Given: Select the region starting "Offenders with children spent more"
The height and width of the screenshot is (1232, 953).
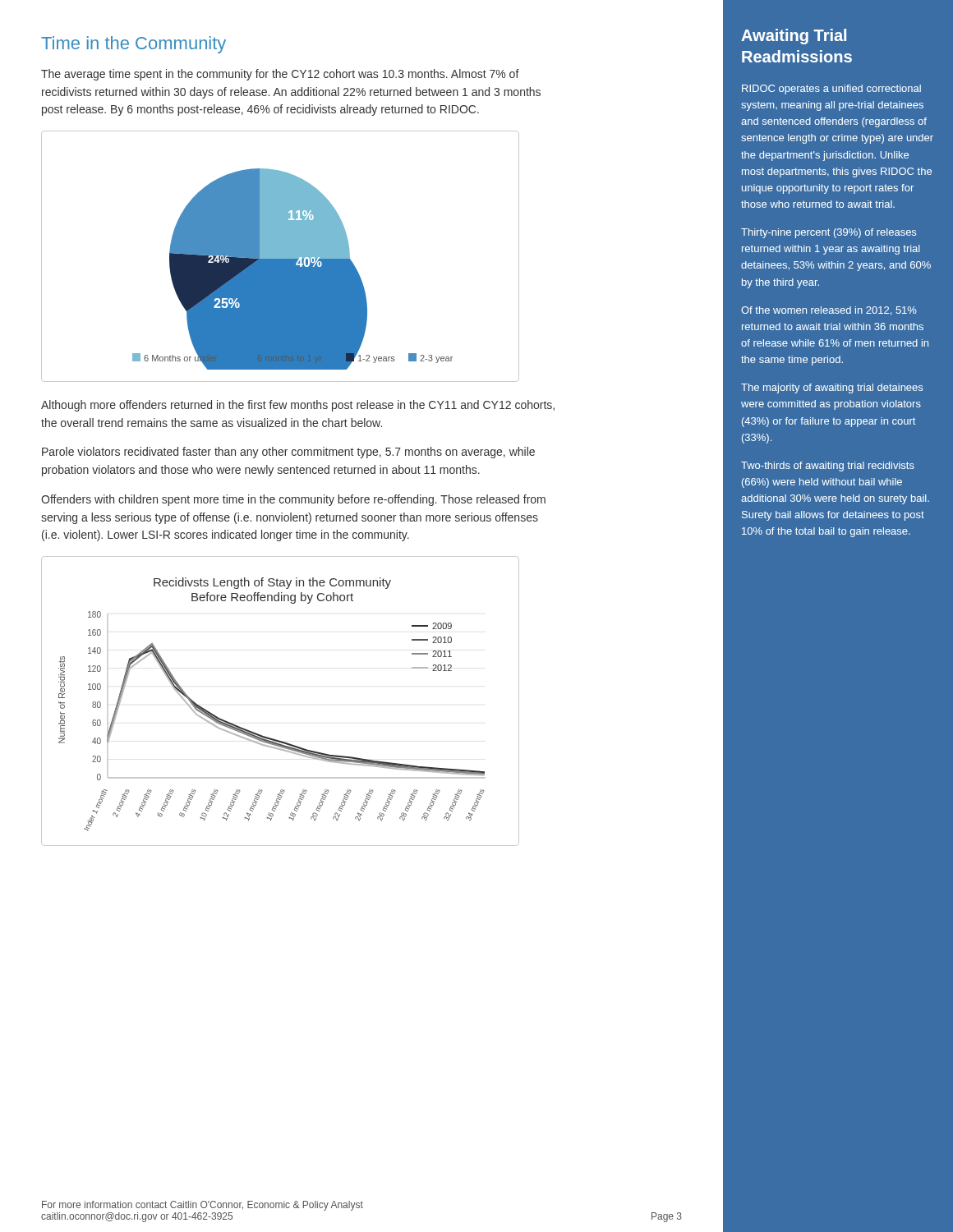Looking at the screenshot, I should point(294,517).
